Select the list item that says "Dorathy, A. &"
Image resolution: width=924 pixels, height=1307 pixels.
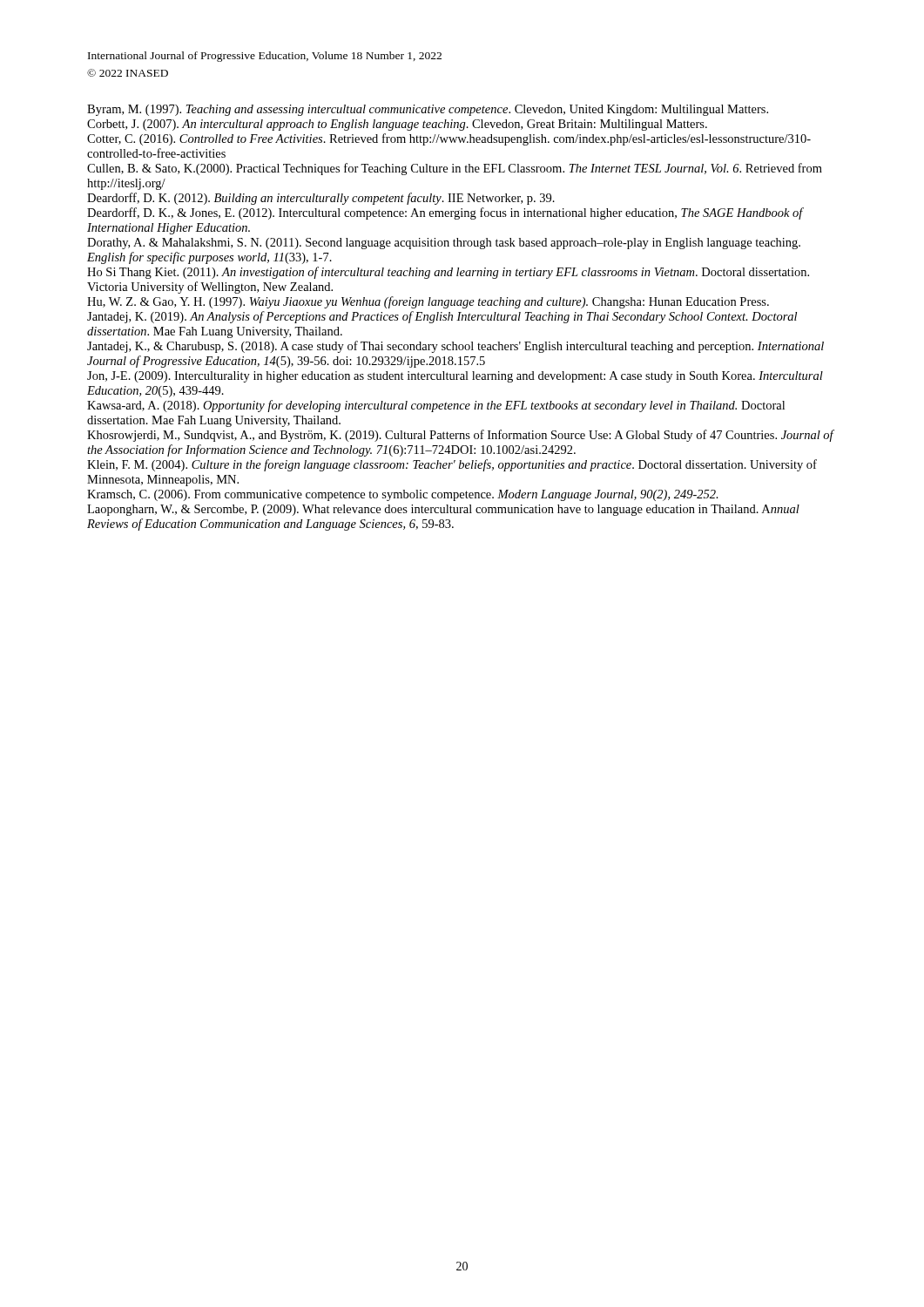point(462,250)
